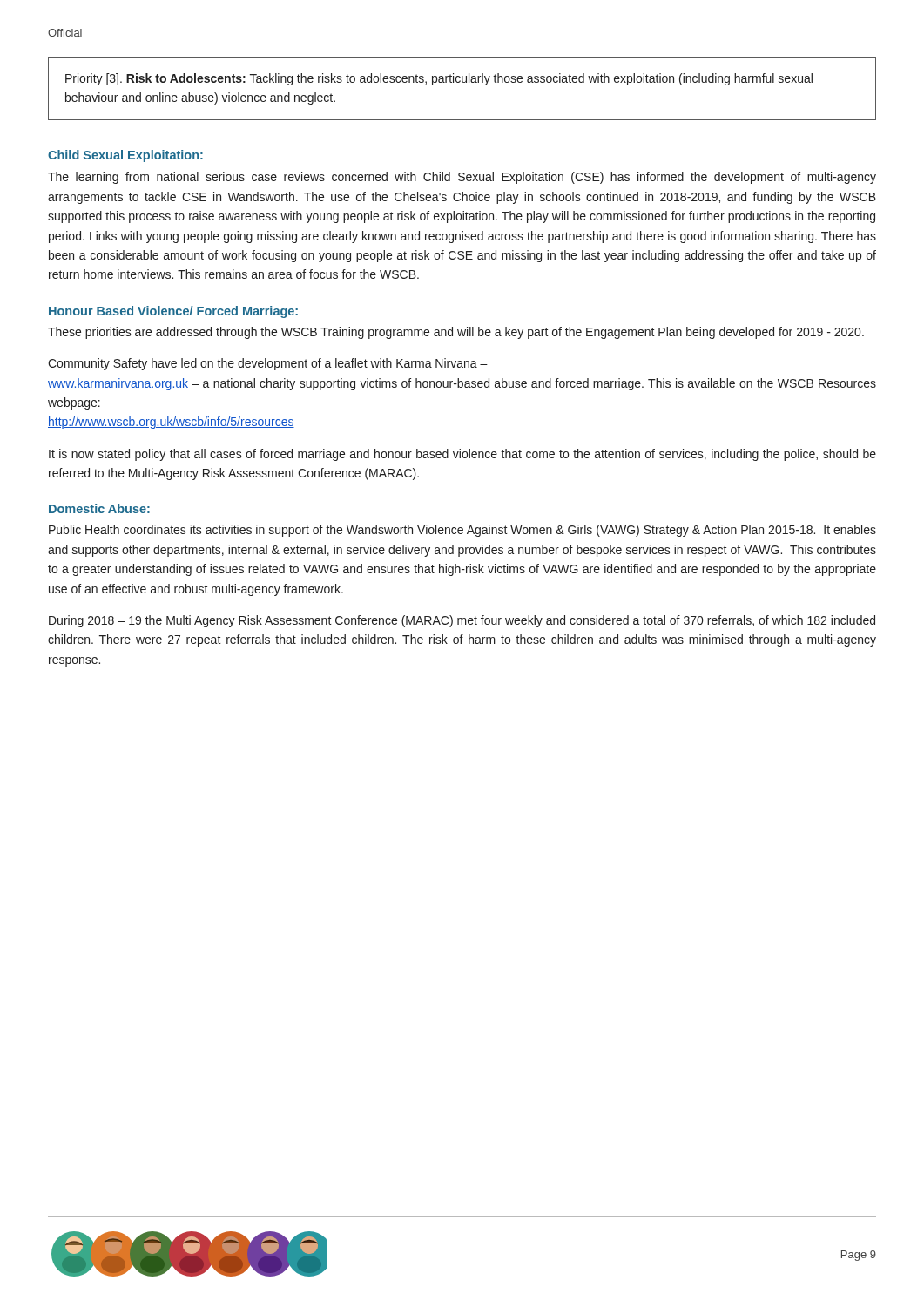The image size is (924, 1307).
Task: Navigate to the element starting "The learning from"
Action: (462, 226)
